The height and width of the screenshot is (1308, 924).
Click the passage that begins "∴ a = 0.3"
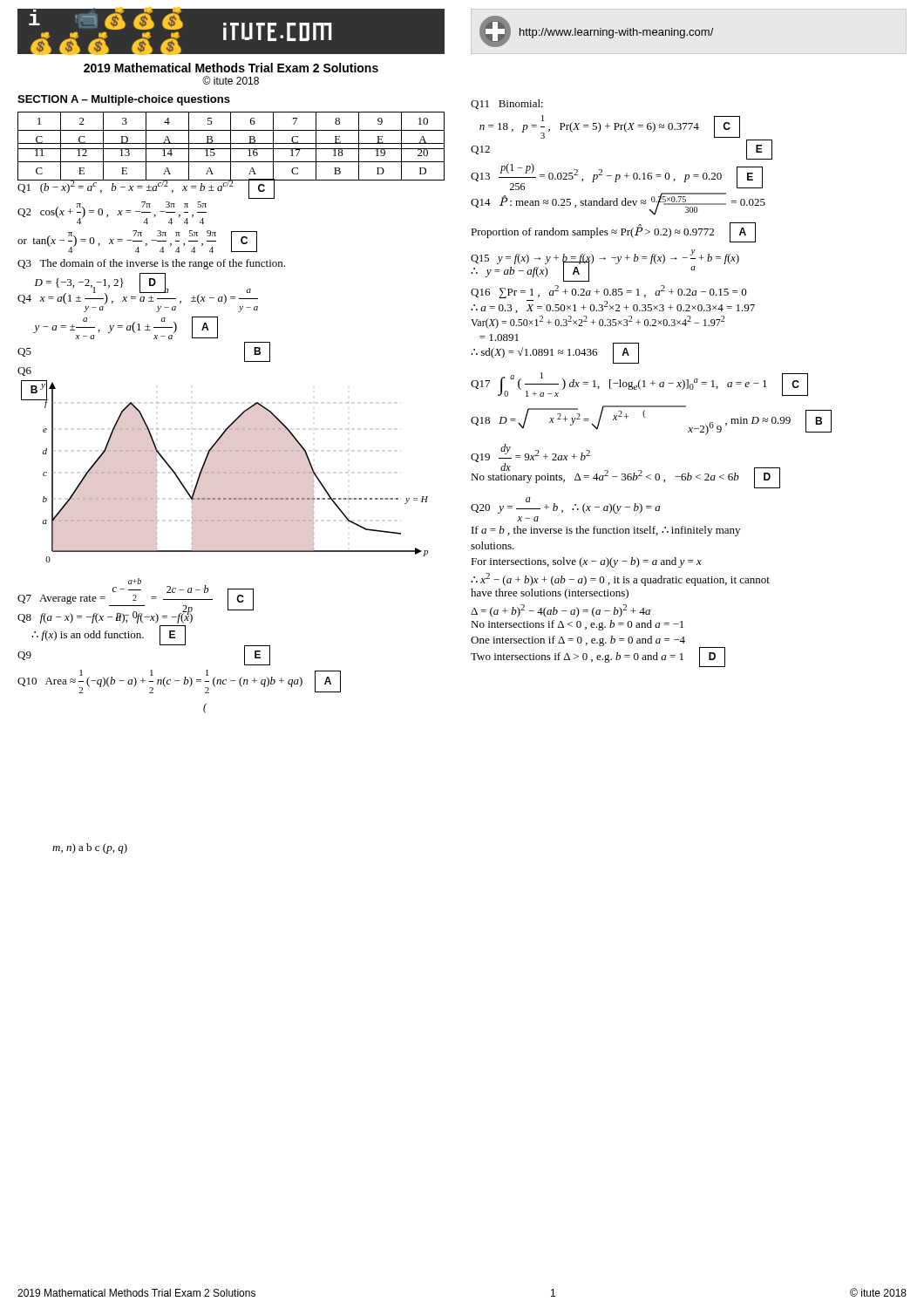[613, 306]
